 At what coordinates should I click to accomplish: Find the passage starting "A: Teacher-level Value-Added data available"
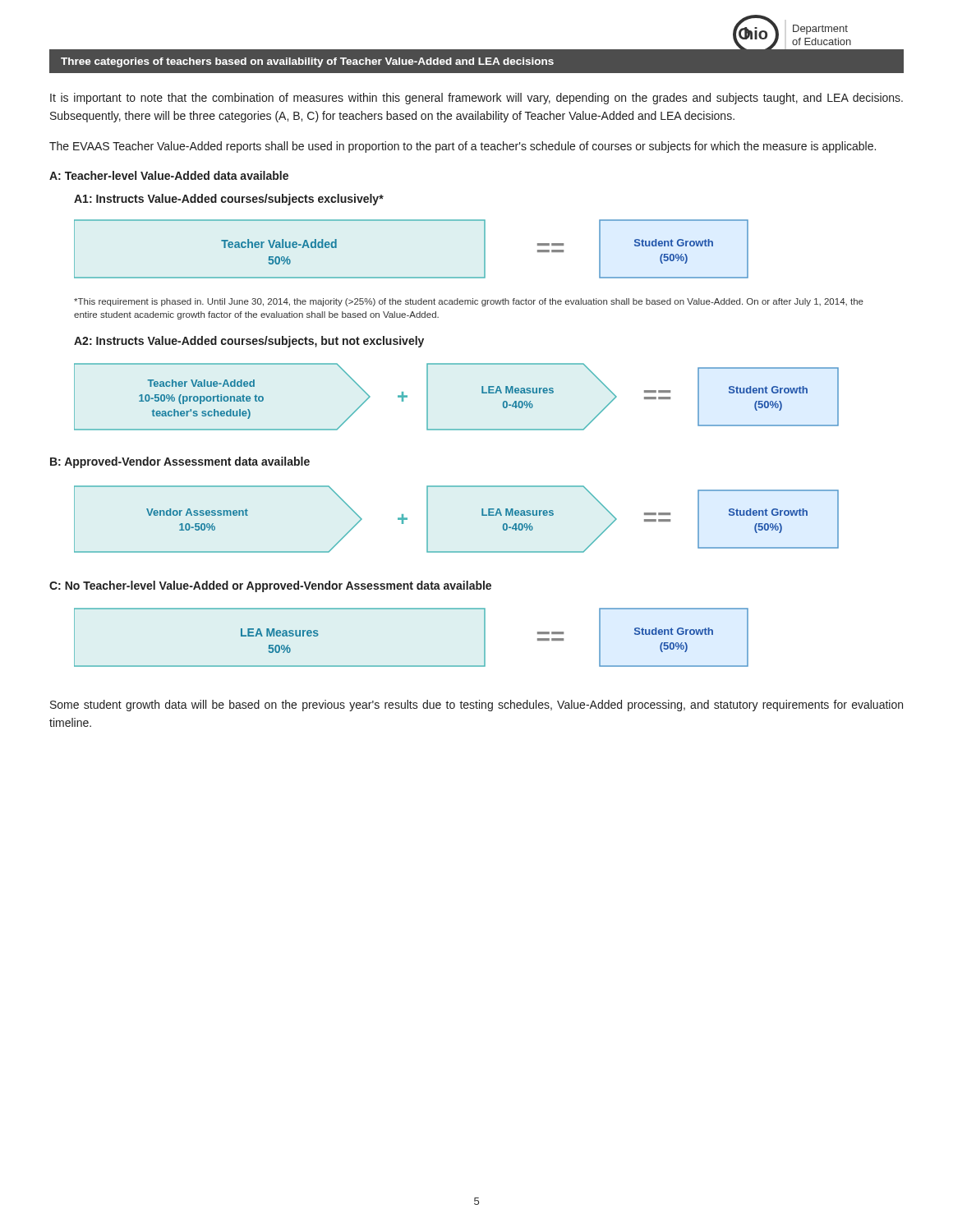click(169, 176)
